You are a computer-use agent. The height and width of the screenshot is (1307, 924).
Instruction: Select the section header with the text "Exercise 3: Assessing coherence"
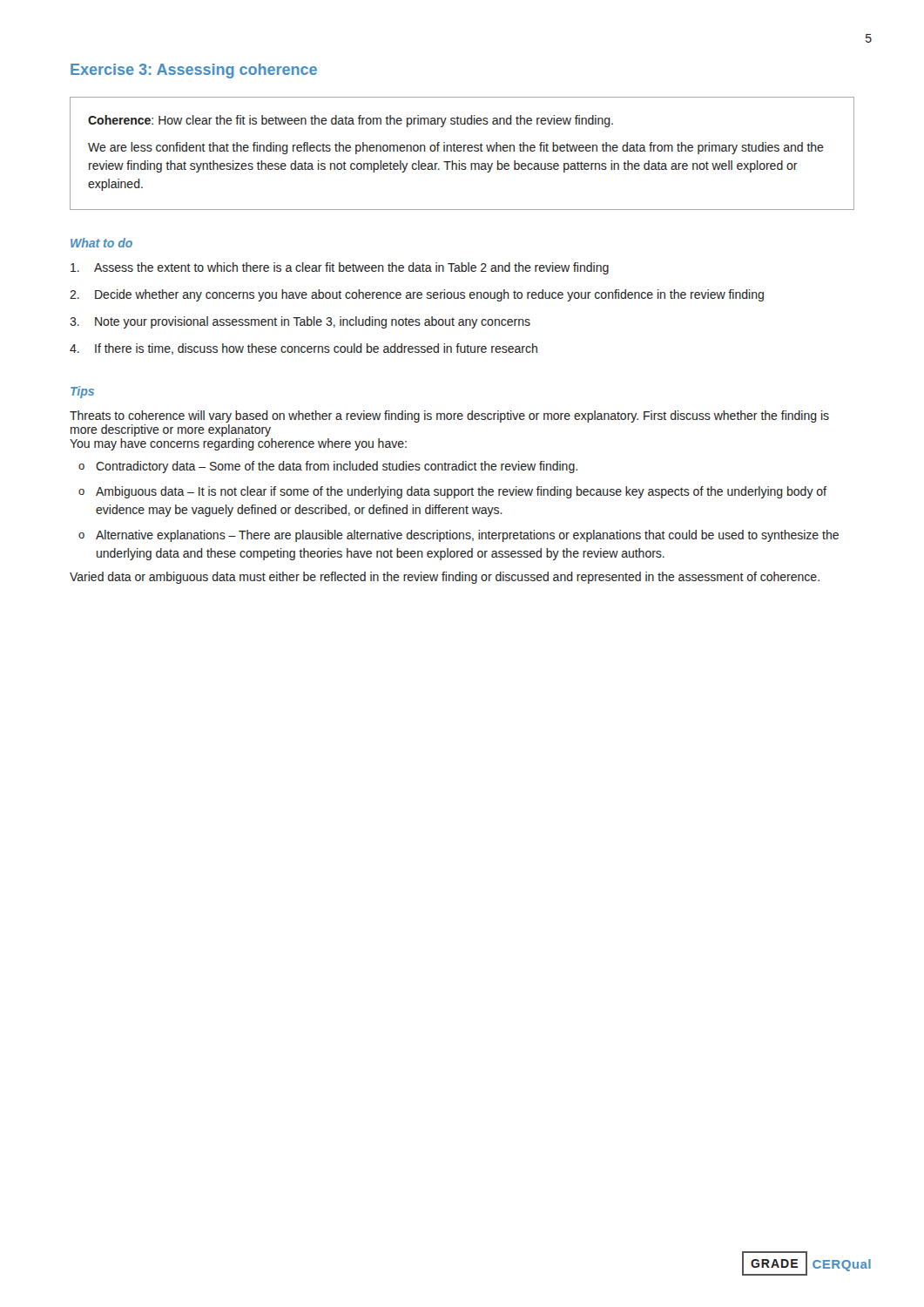click(x=194, y=70)
